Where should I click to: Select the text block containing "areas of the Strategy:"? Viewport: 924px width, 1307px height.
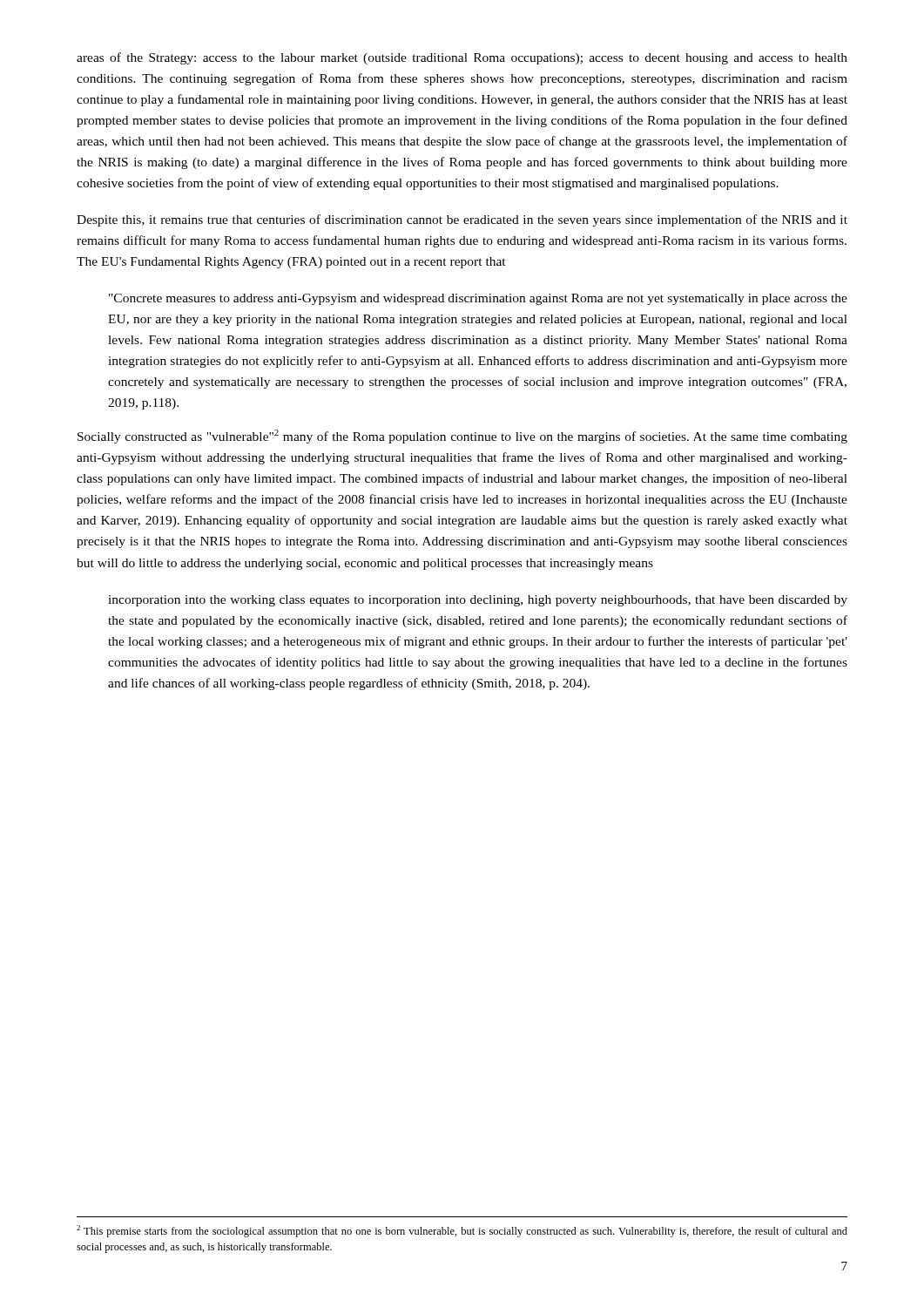click(x=462, y=120)
